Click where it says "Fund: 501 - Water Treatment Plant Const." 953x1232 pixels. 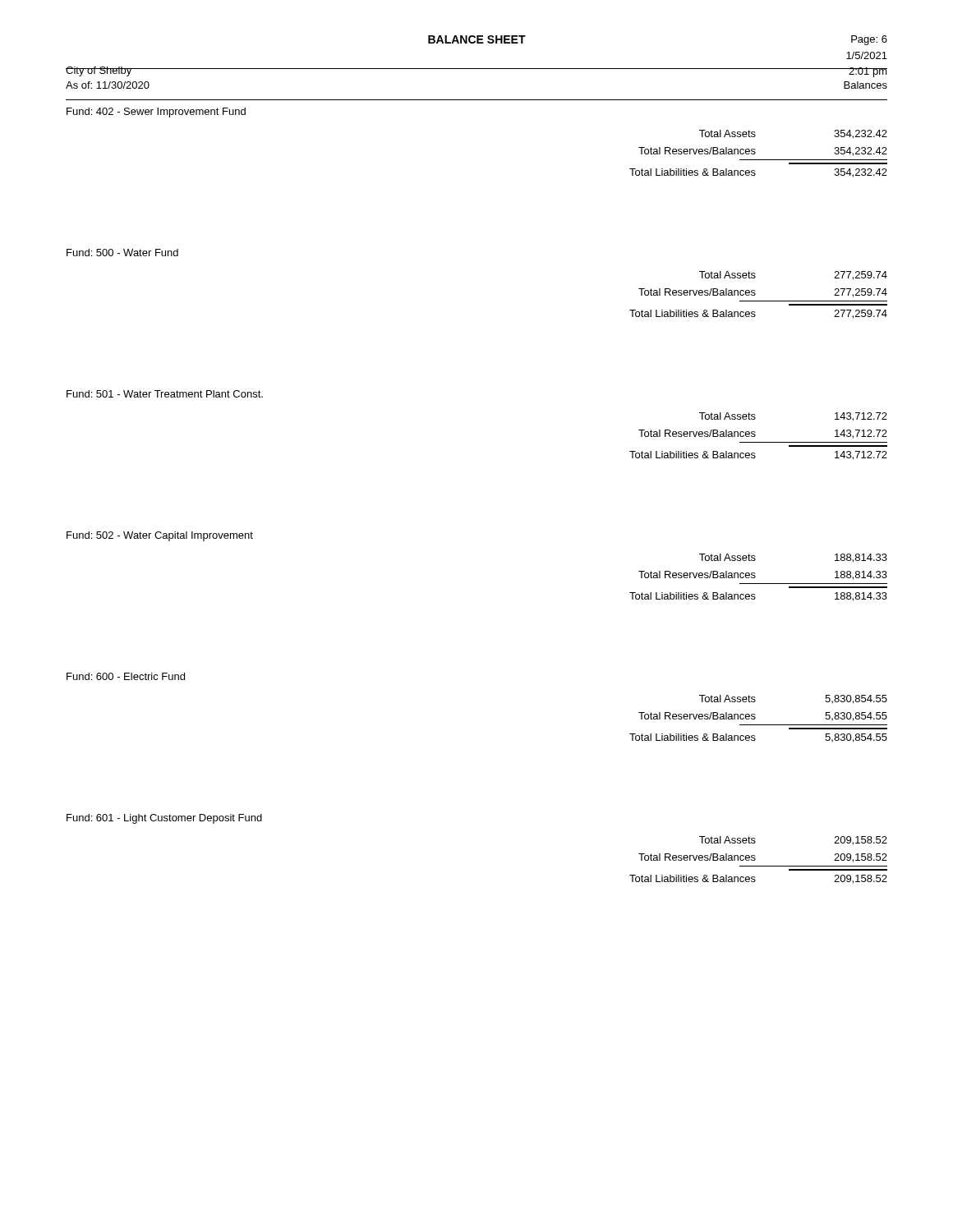click(165, 394)
